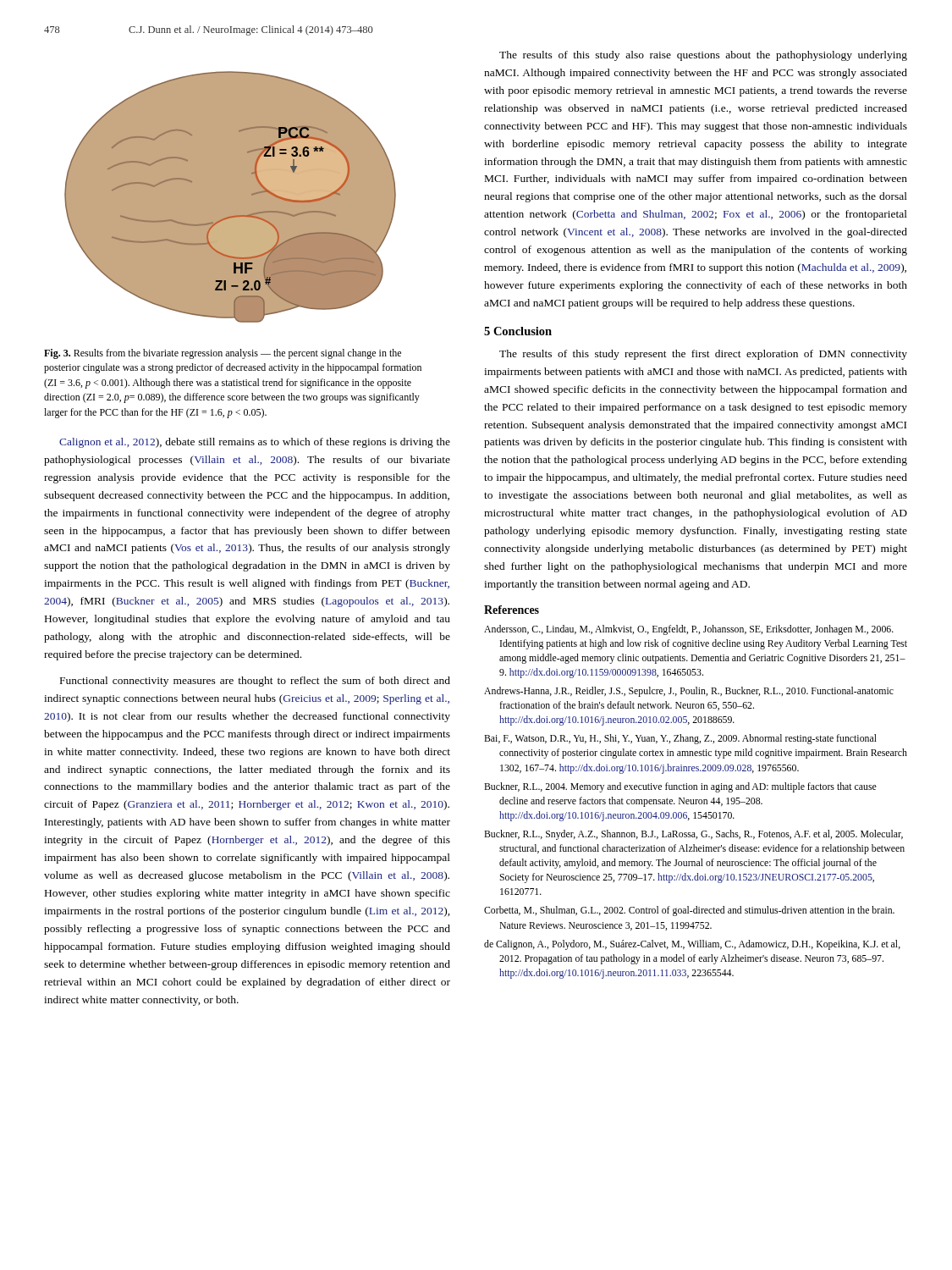952x1270 pixels.
Task: Select the list item that reads "Andersson, C., Lindau, M.,"
Action: pyautogui.click(x=696, y=651)
